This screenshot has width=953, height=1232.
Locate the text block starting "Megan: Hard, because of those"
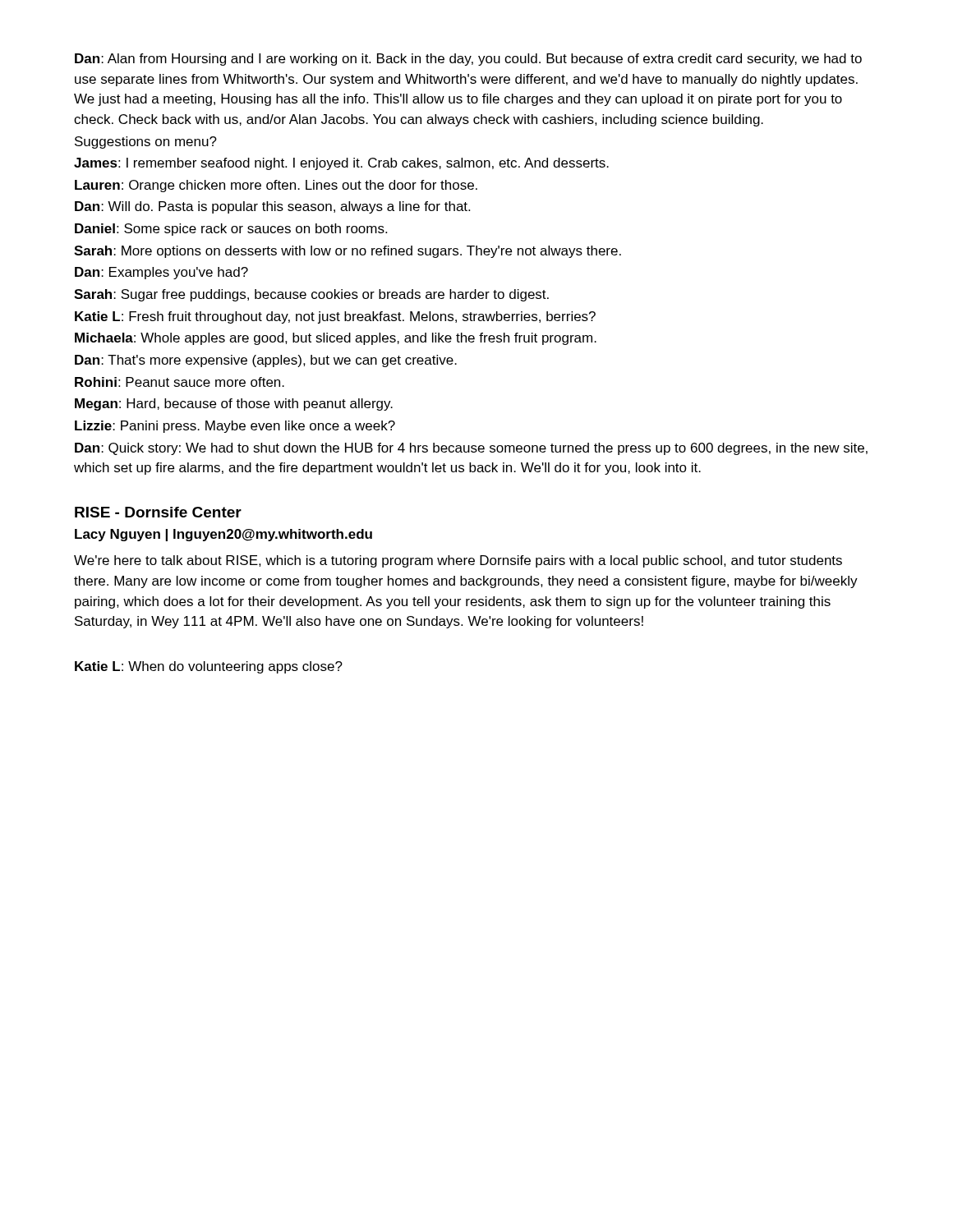coord(234,405)
